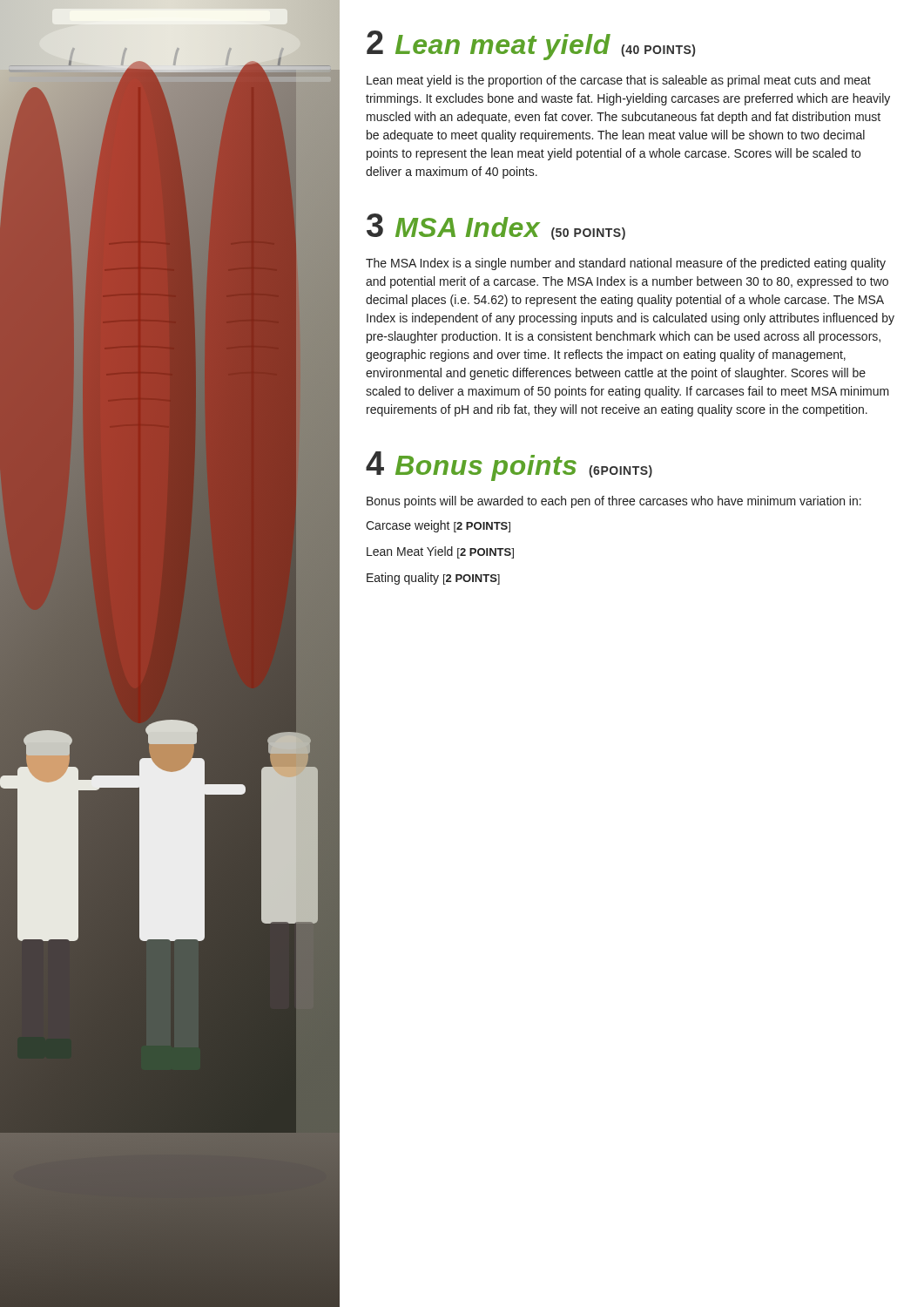Click a photo

coord(170,654)
